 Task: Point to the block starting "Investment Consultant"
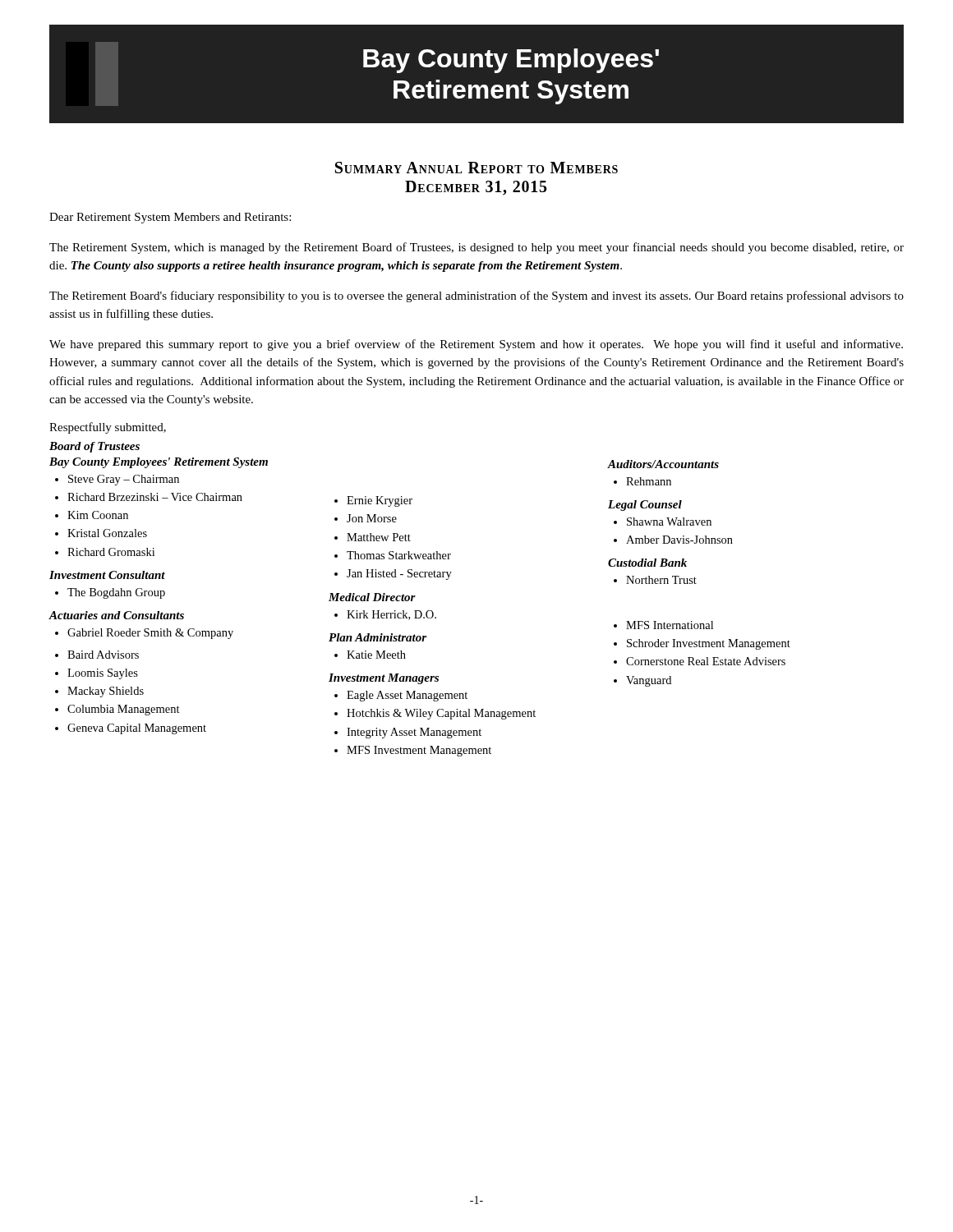click(x=107, y=575)
